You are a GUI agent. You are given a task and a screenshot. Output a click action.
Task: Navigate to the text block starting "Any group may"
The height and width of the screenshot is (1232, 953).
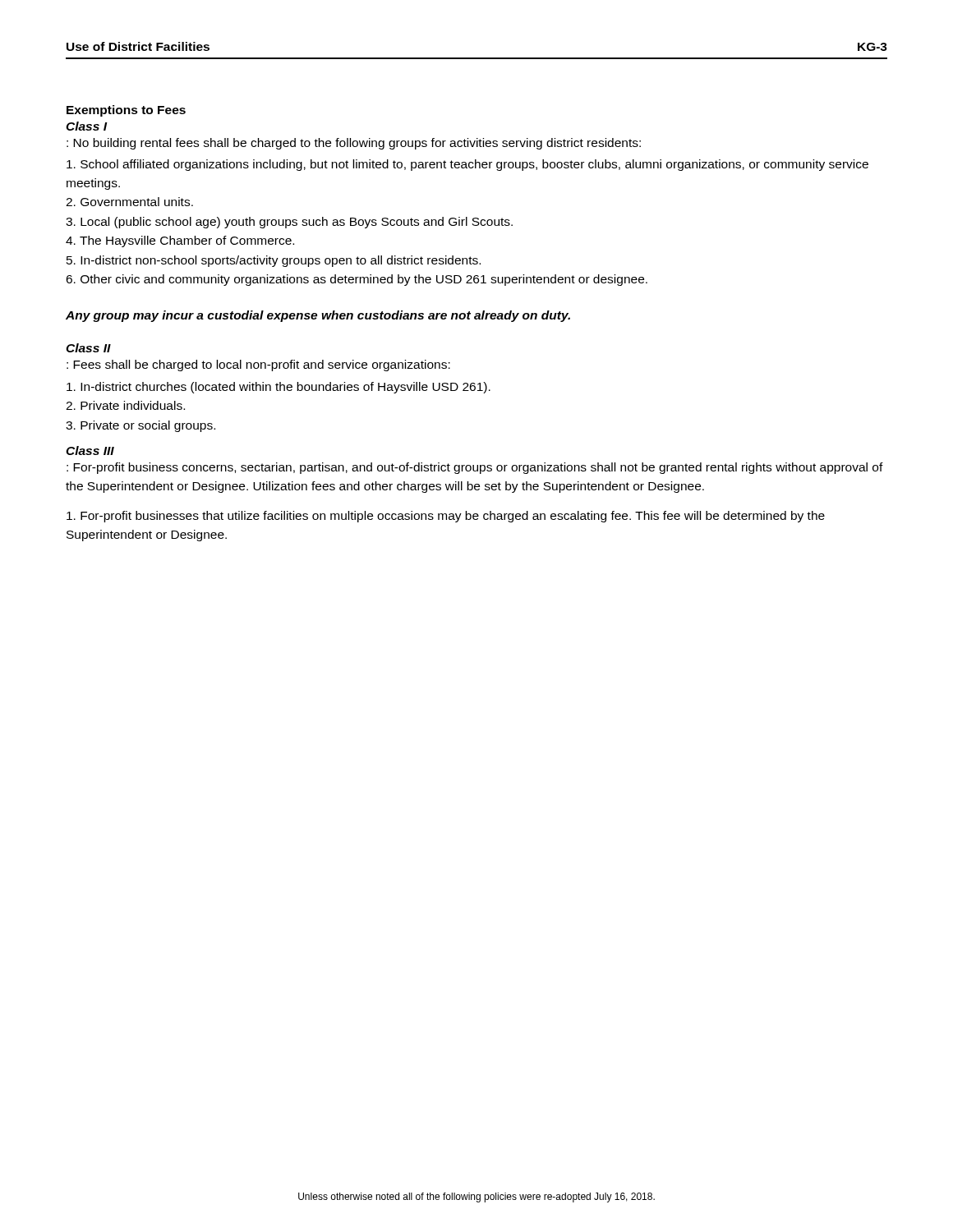pyautogui.click(x=318, y=315)
